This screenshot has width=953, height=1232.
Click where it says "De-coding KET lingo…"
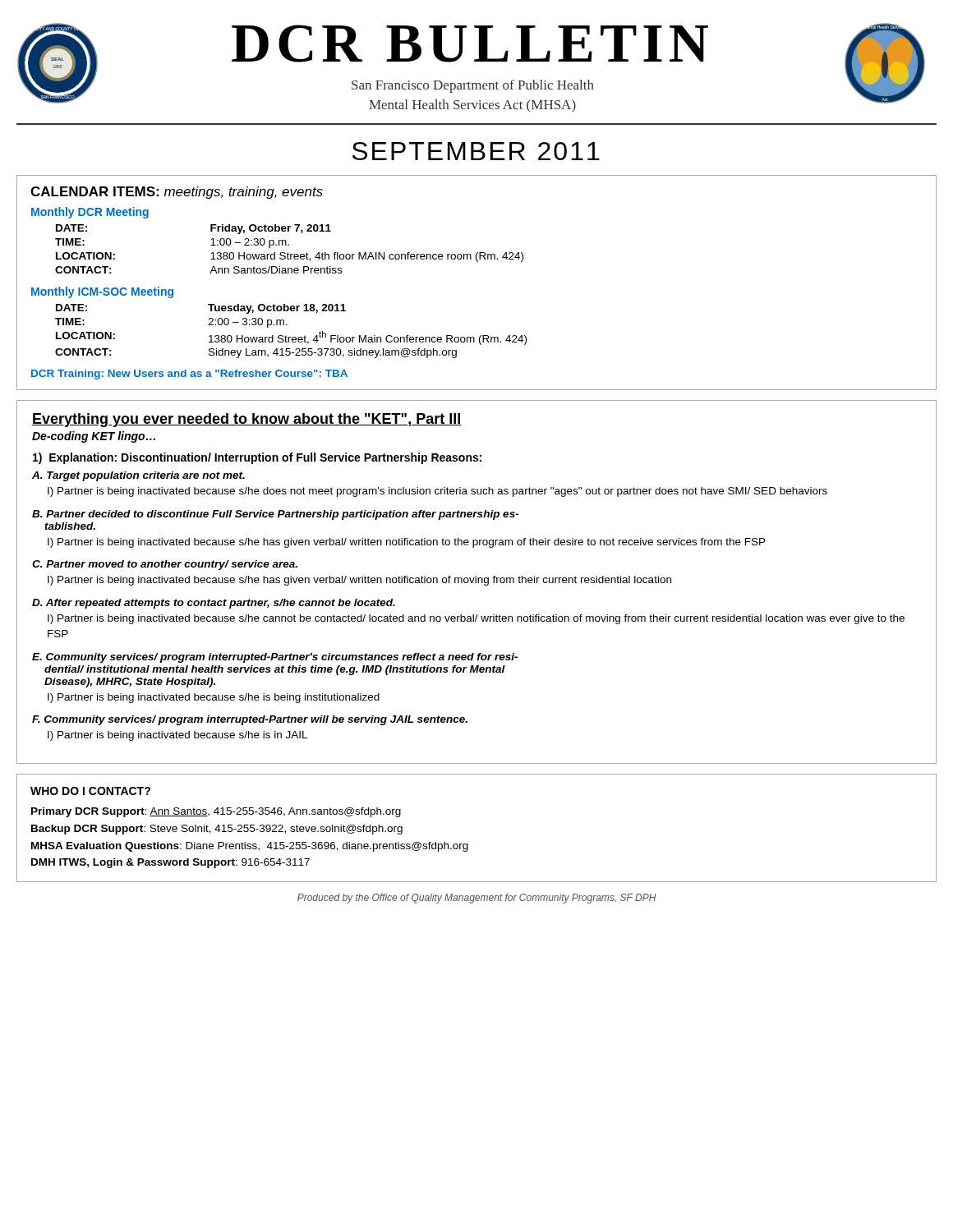pos(94,436)
